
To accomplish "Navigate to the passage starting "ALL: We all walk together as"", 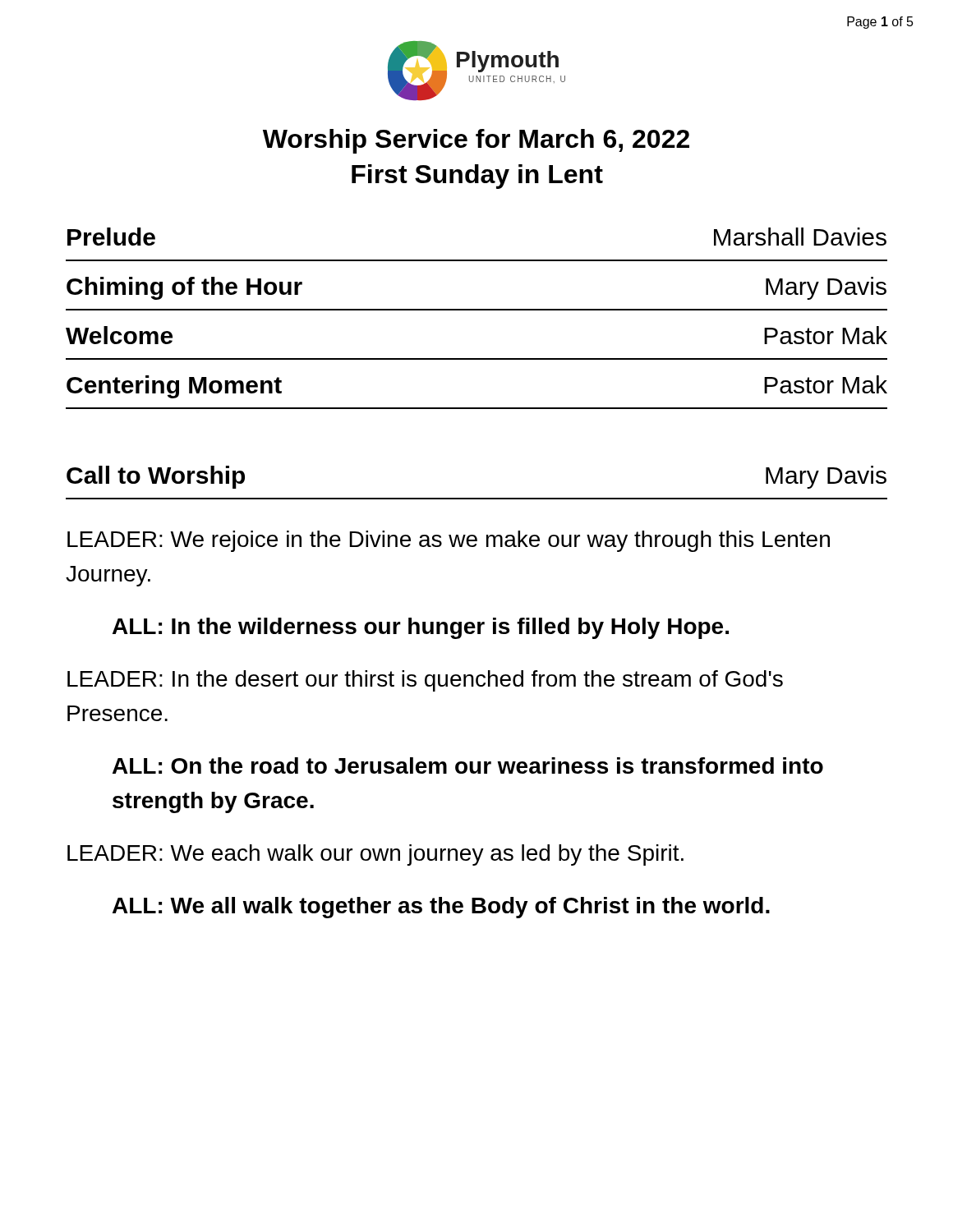I will point(441,906).
